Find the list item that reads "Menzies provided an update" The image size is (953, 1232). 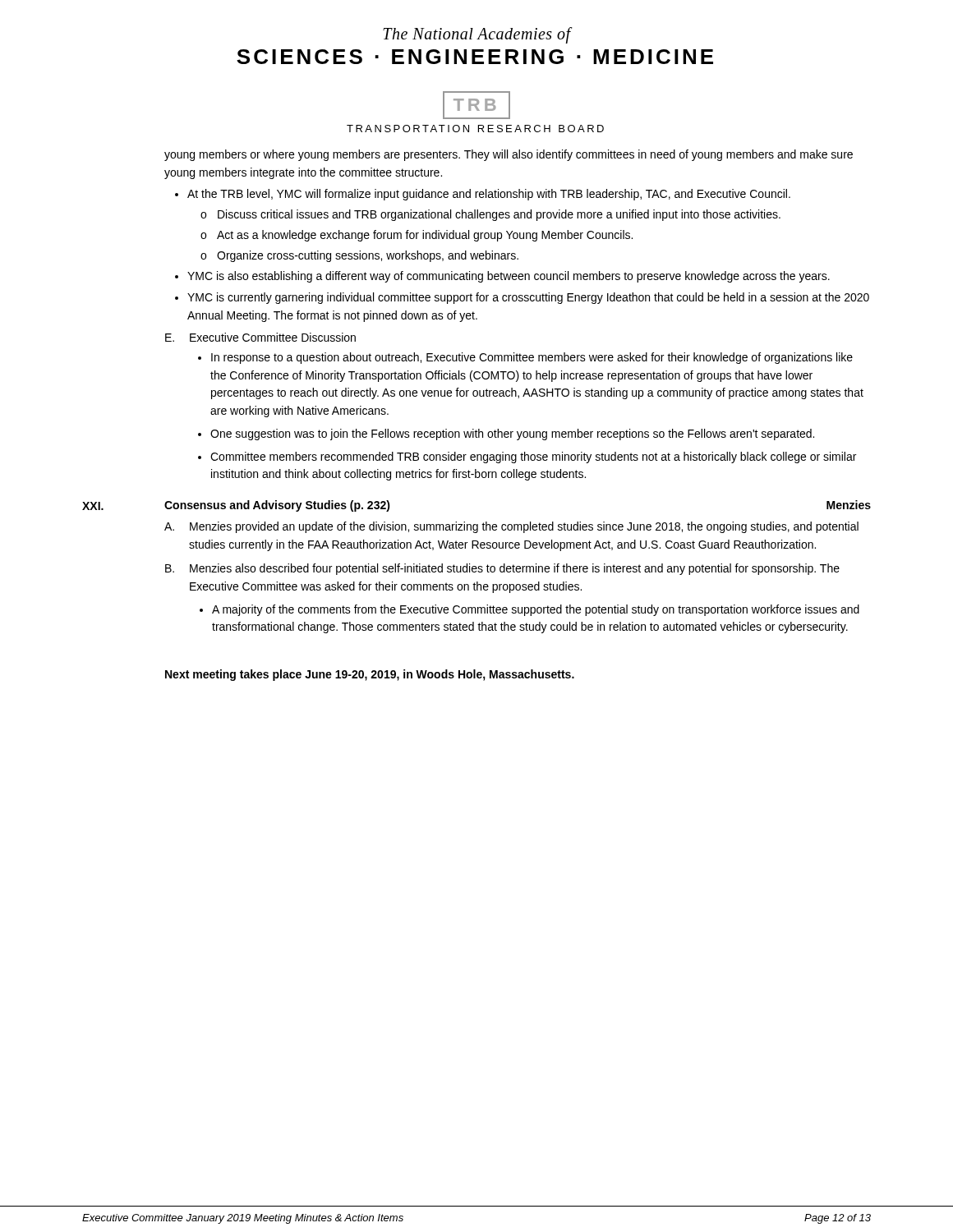pos(524,535)
